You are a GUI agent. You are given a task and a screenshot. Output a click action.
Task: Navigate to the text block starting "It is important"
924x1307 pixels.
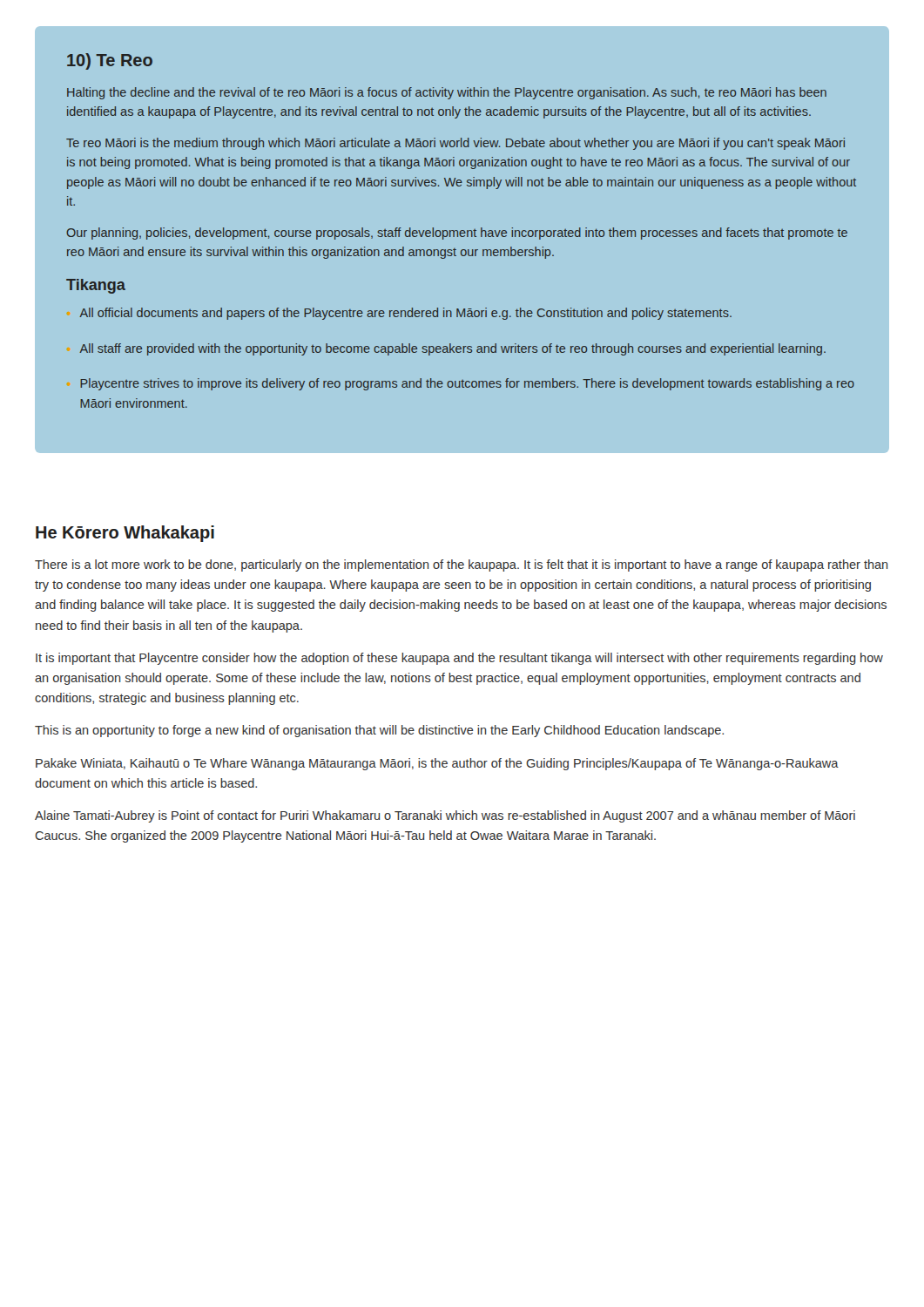(x=462, y=678)
